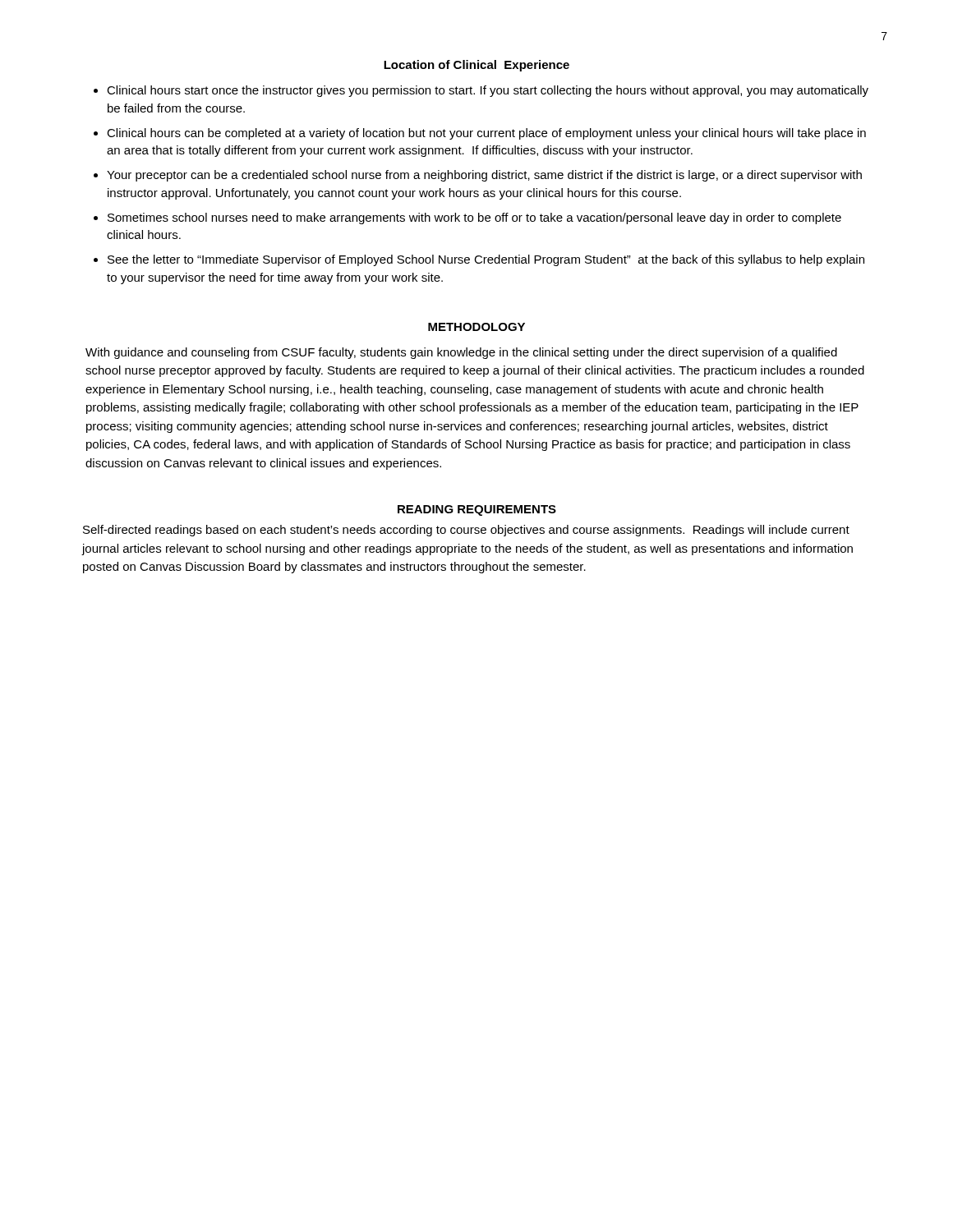The height and width of the screenshot is (1232, 953).
Task: Find the text block that says "With guidance and"
Action: [x=475, y=407]
